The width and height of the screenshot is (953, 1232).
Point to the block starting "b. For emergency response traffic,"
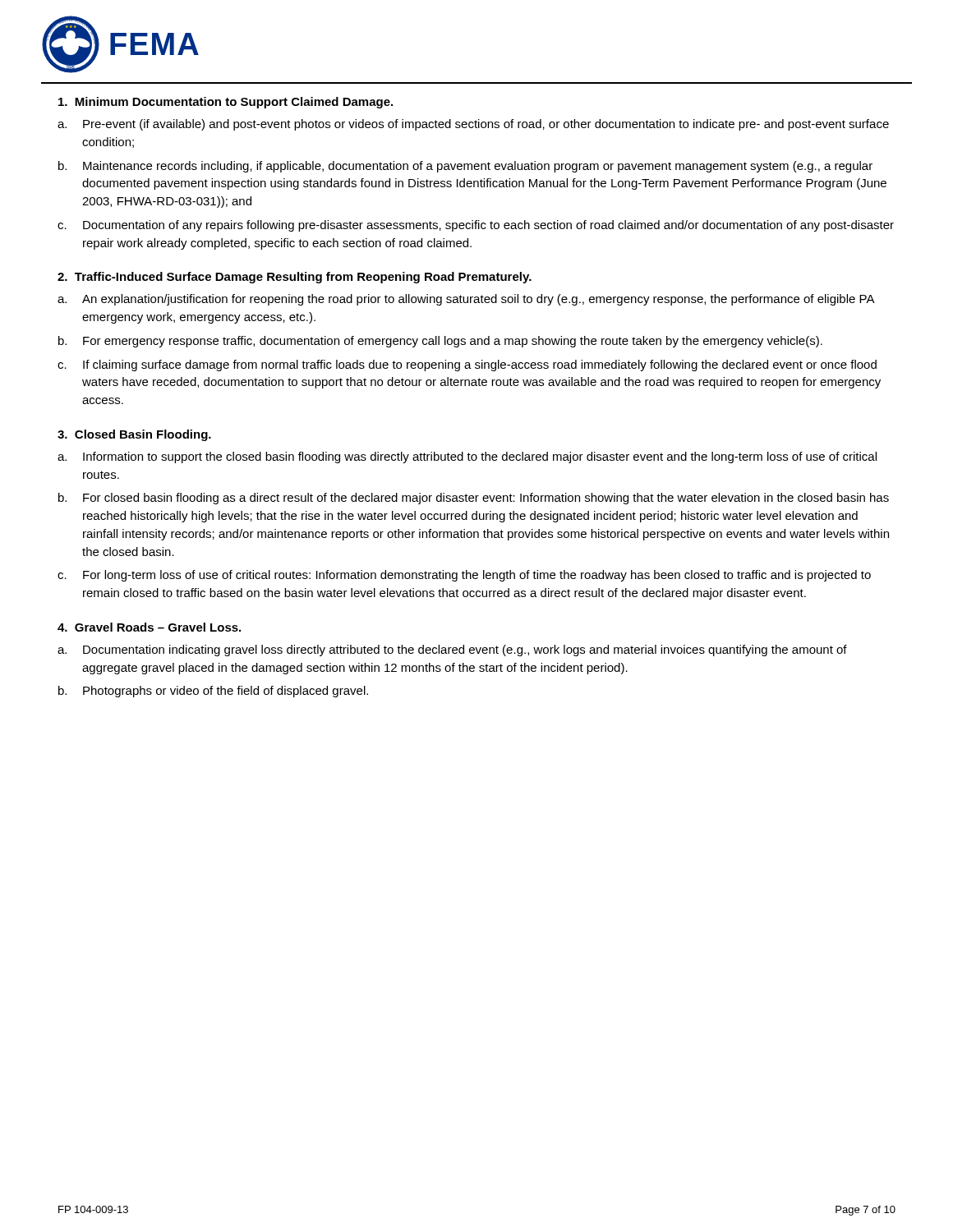pos(440,341)
